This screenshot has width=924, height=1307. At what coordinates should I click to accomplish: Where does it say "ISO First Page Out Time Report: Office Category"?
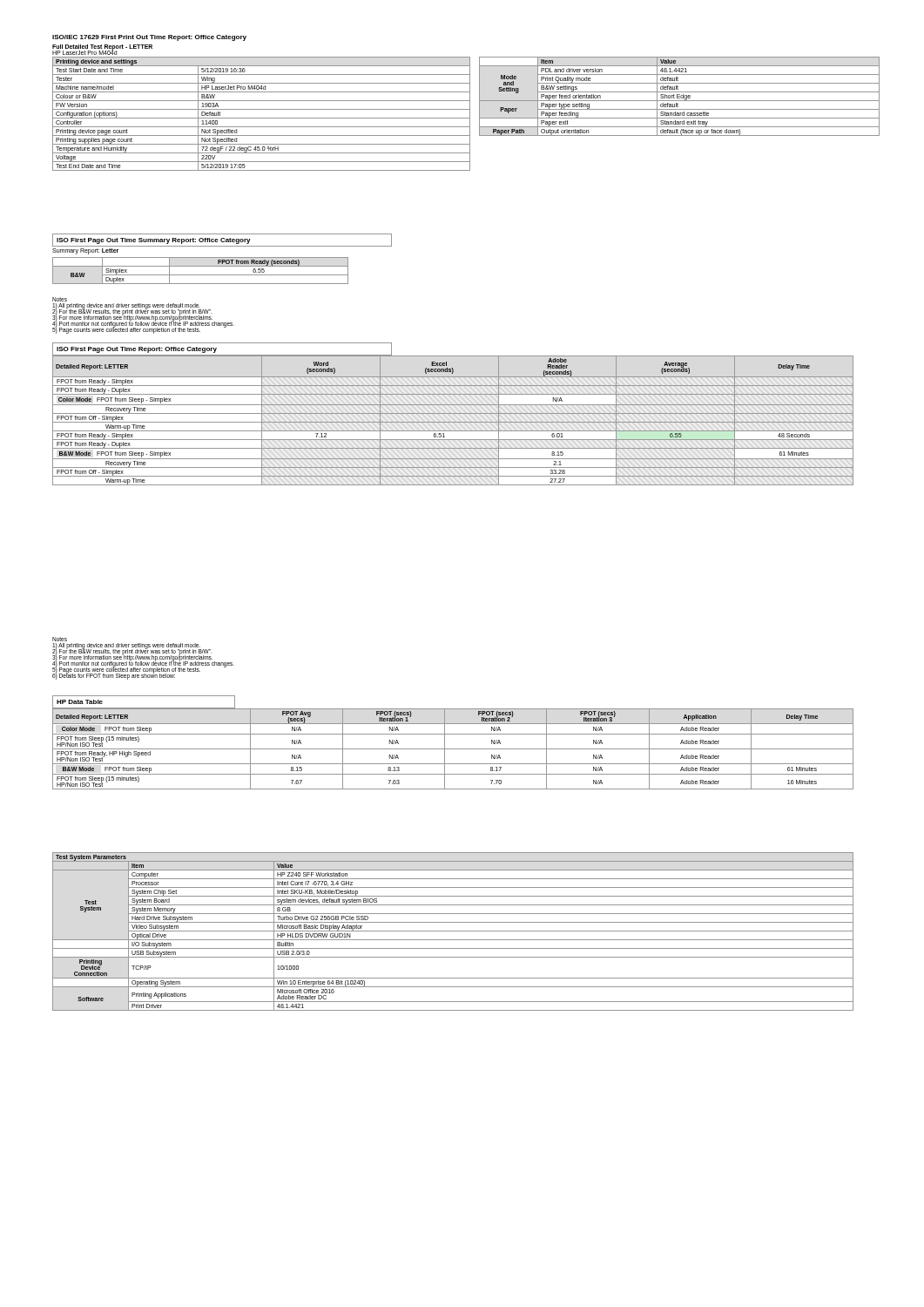click(137, 349)
